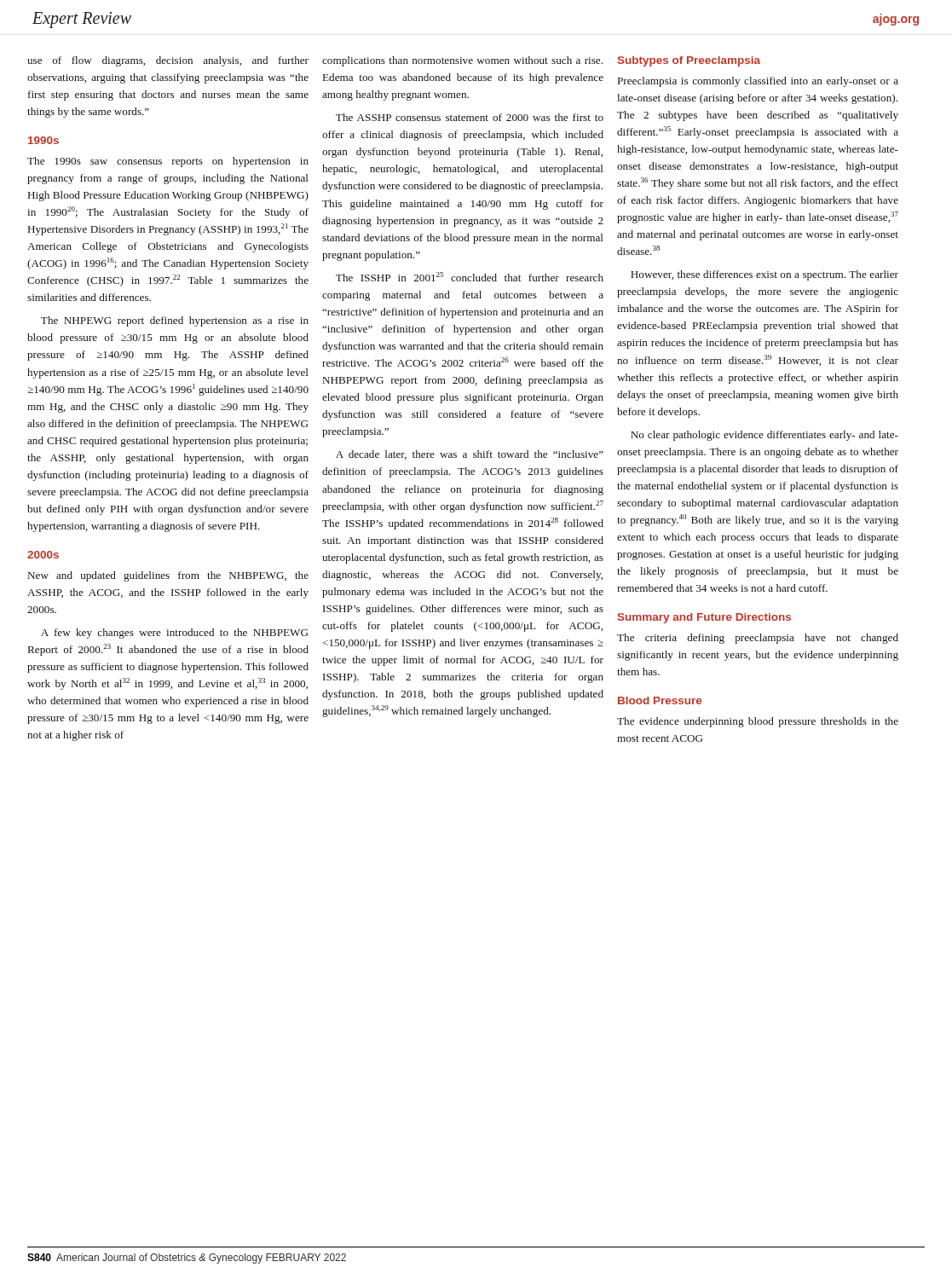This screenshot has height=1279, width=952.
Task: Point to the region starting "The criteria defining preeclampsia"
Action: pos(758,655)
